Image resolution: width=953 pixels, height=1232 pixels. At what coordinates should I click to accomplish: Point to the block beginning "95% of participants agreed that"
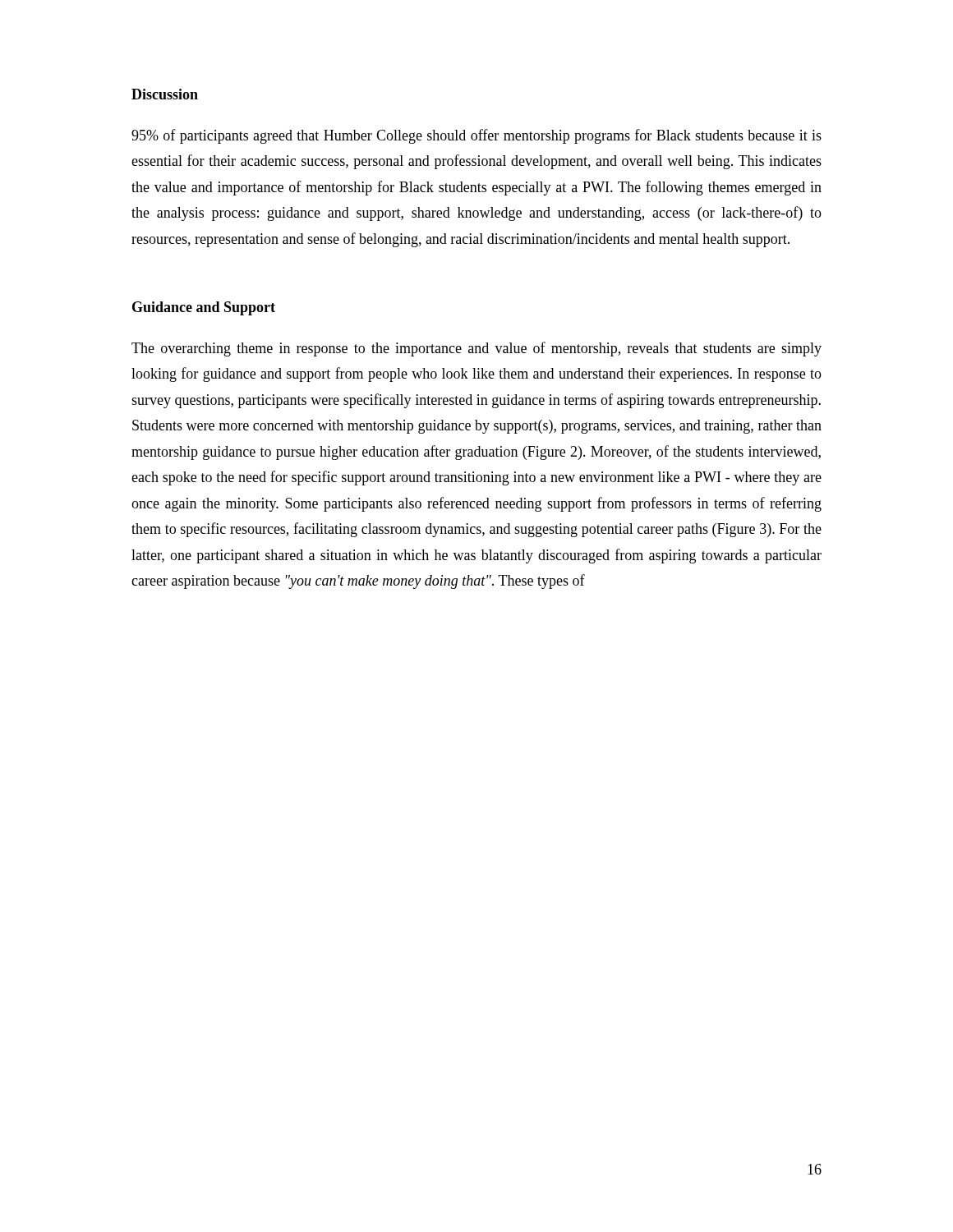pos(476,187)
